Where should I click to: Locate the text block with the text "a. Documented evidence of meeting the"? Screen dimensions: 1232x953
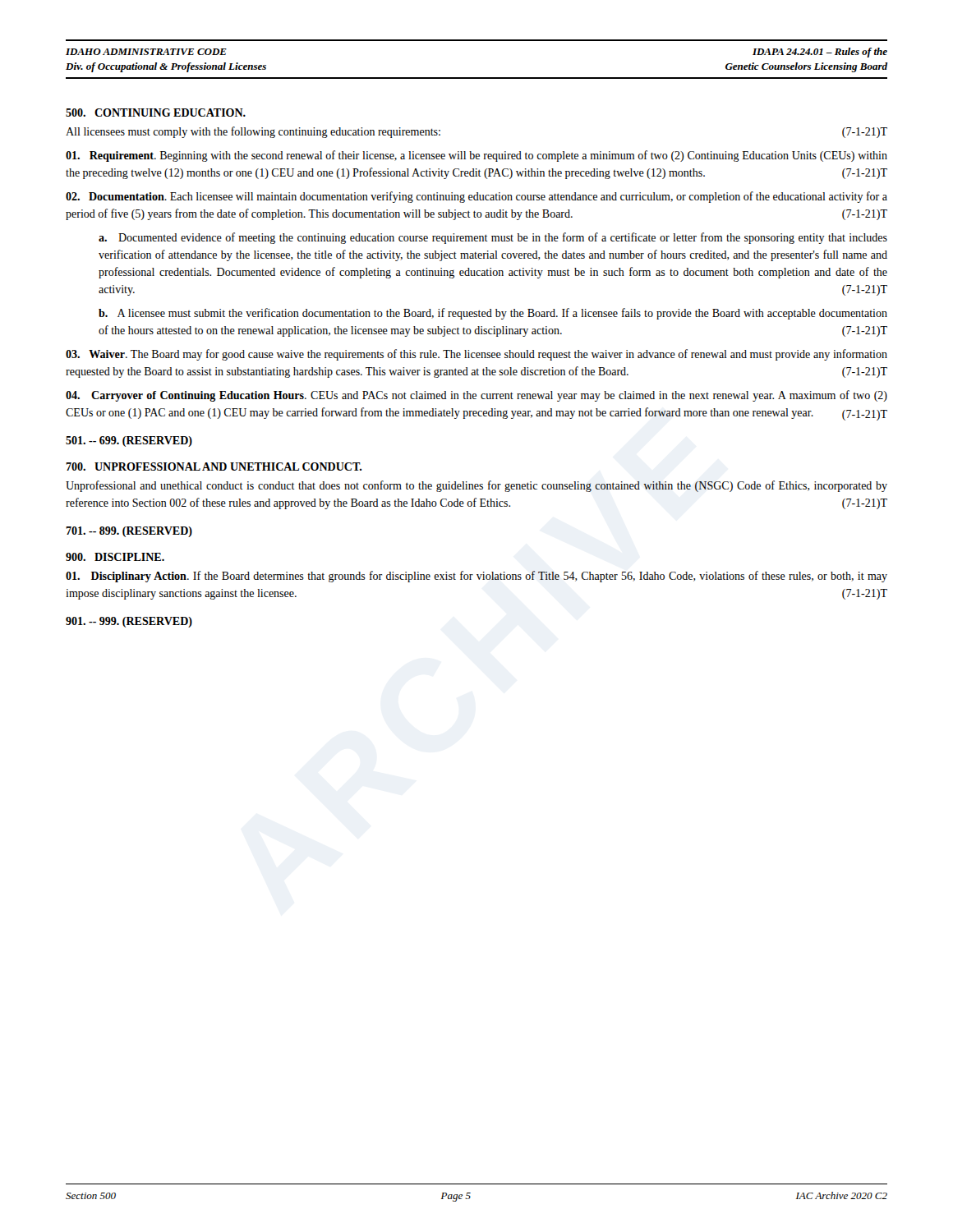(x=493, y=265)
